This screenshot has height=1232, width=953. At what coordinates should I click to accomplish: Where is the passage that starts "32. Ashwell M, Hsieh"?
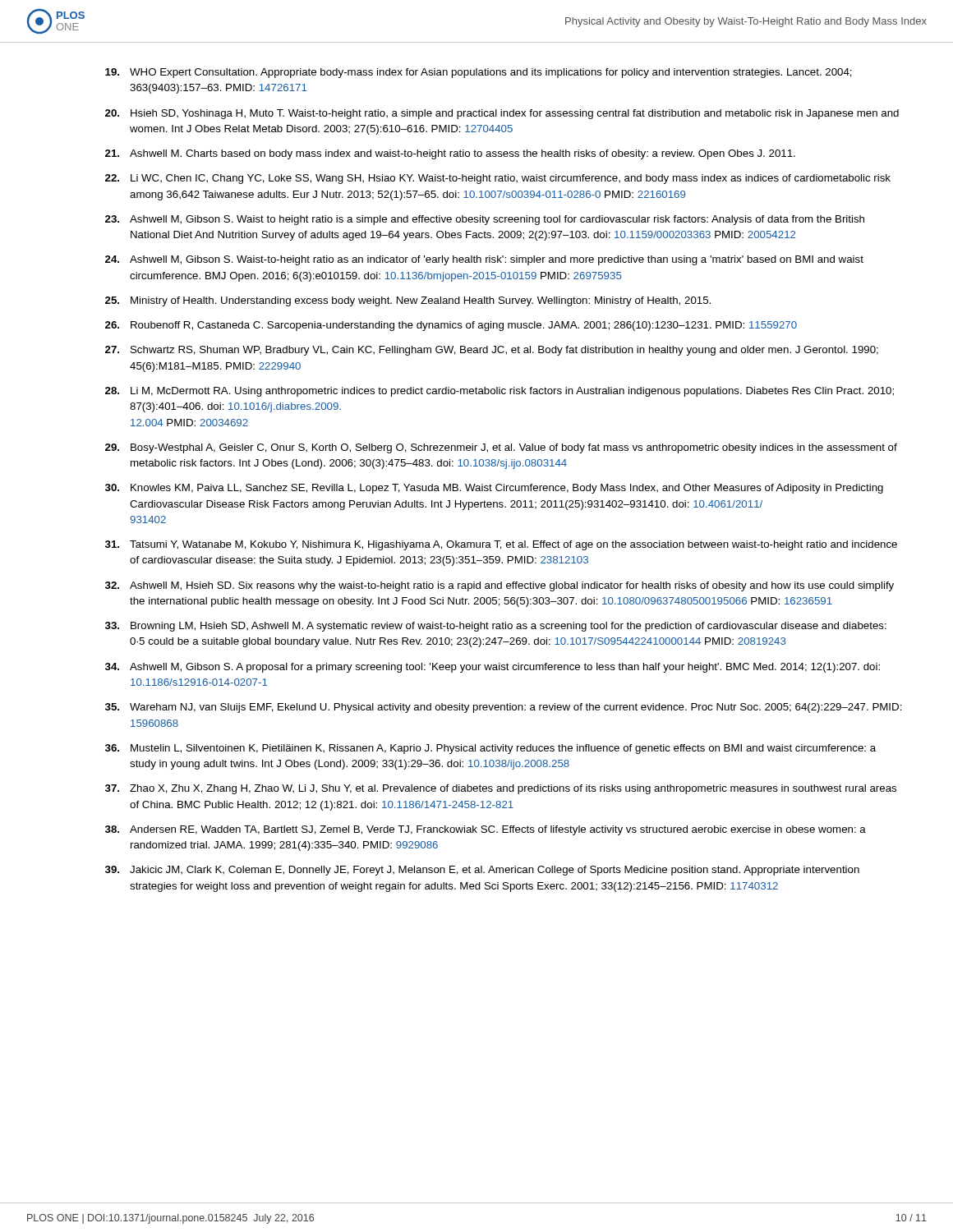click(493, 593)
